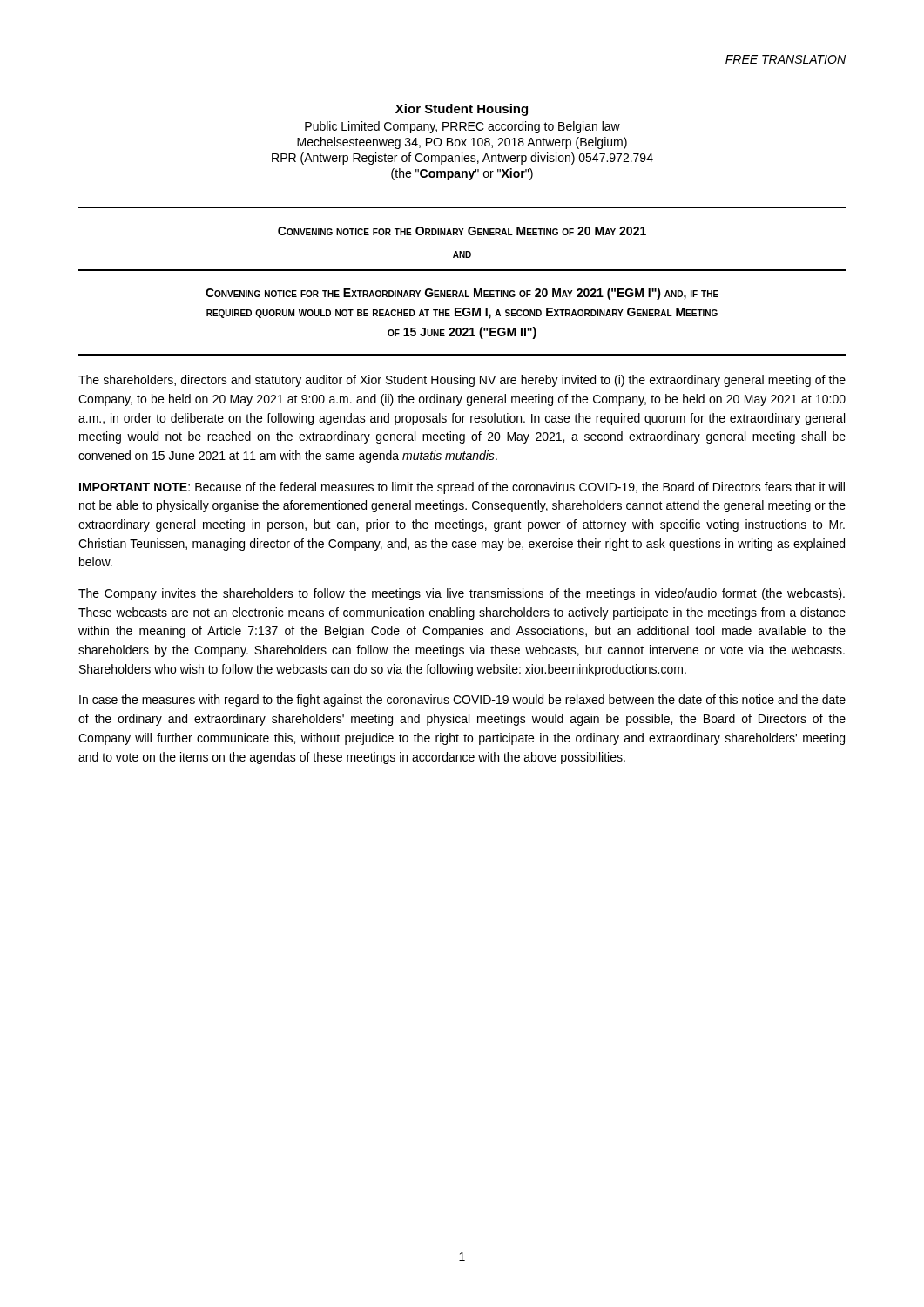Select the text block starting "Convening notice for the Ordinary General Meeting of"
The height and width of the screenshot is (1307, 924).
462,231
